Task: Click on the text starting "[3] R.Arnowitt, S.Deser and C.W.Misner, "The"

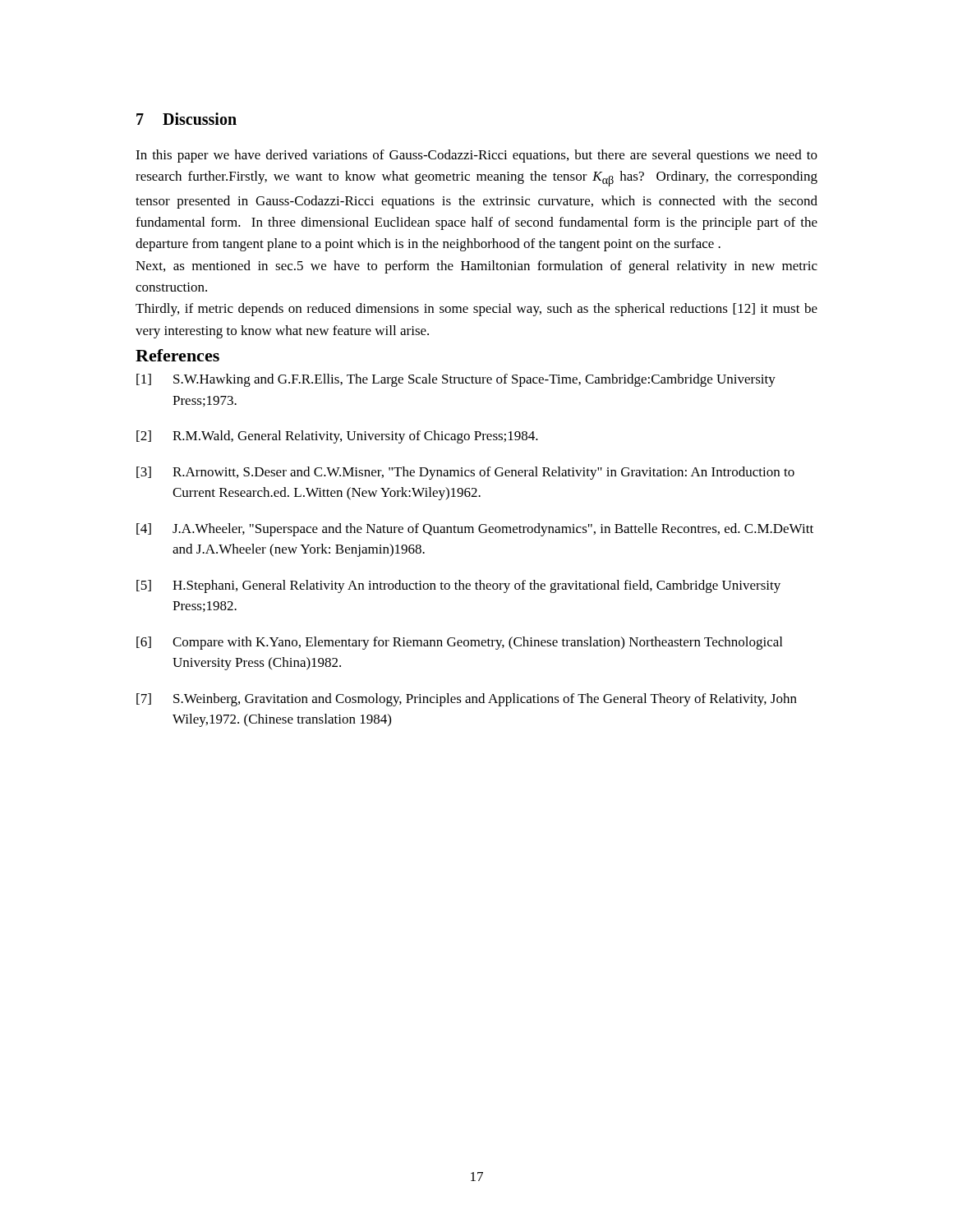Action: tap(476, 482)
